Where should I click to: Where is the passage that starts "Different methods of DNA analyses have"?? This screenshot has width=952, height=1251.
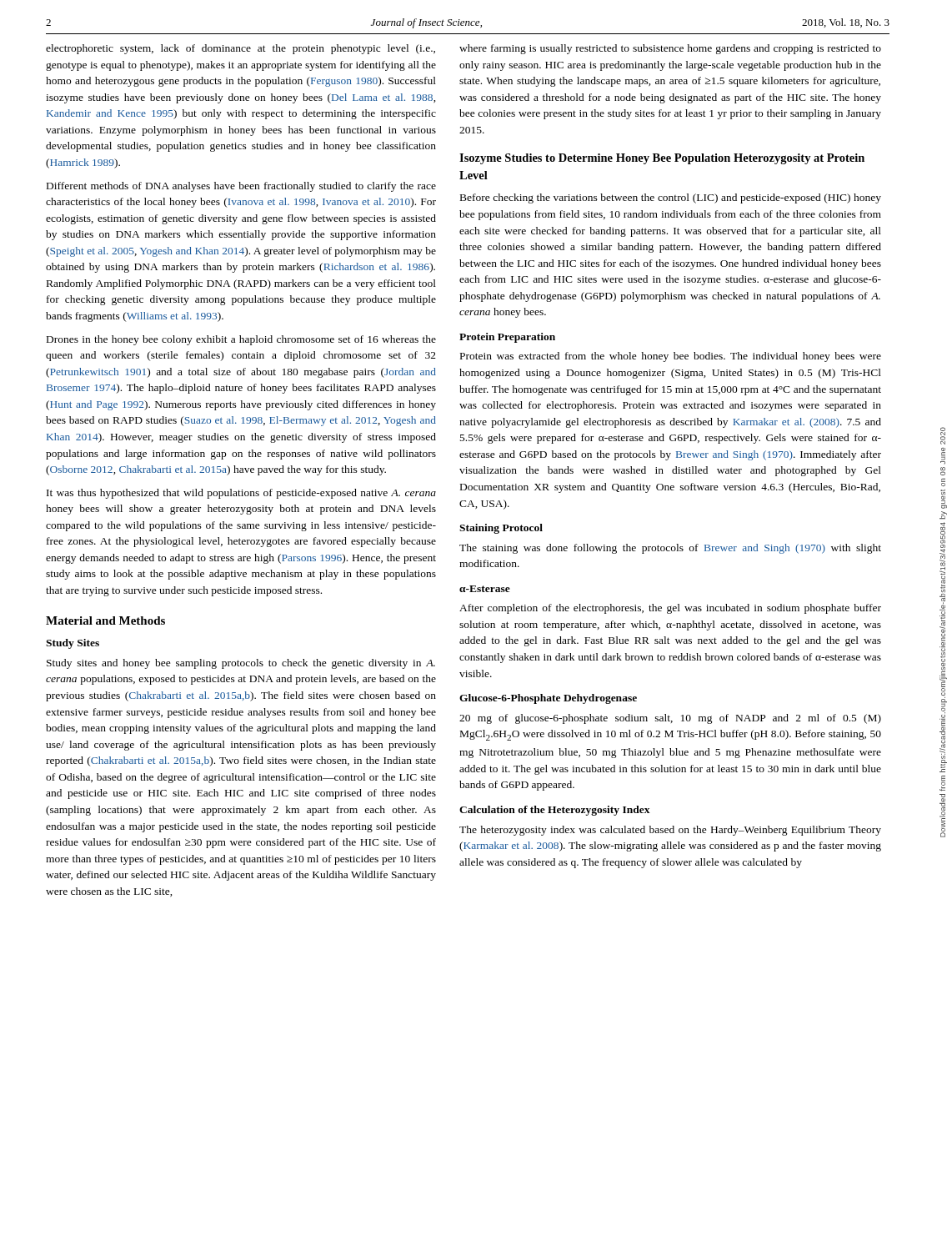[x=241, y=251]
